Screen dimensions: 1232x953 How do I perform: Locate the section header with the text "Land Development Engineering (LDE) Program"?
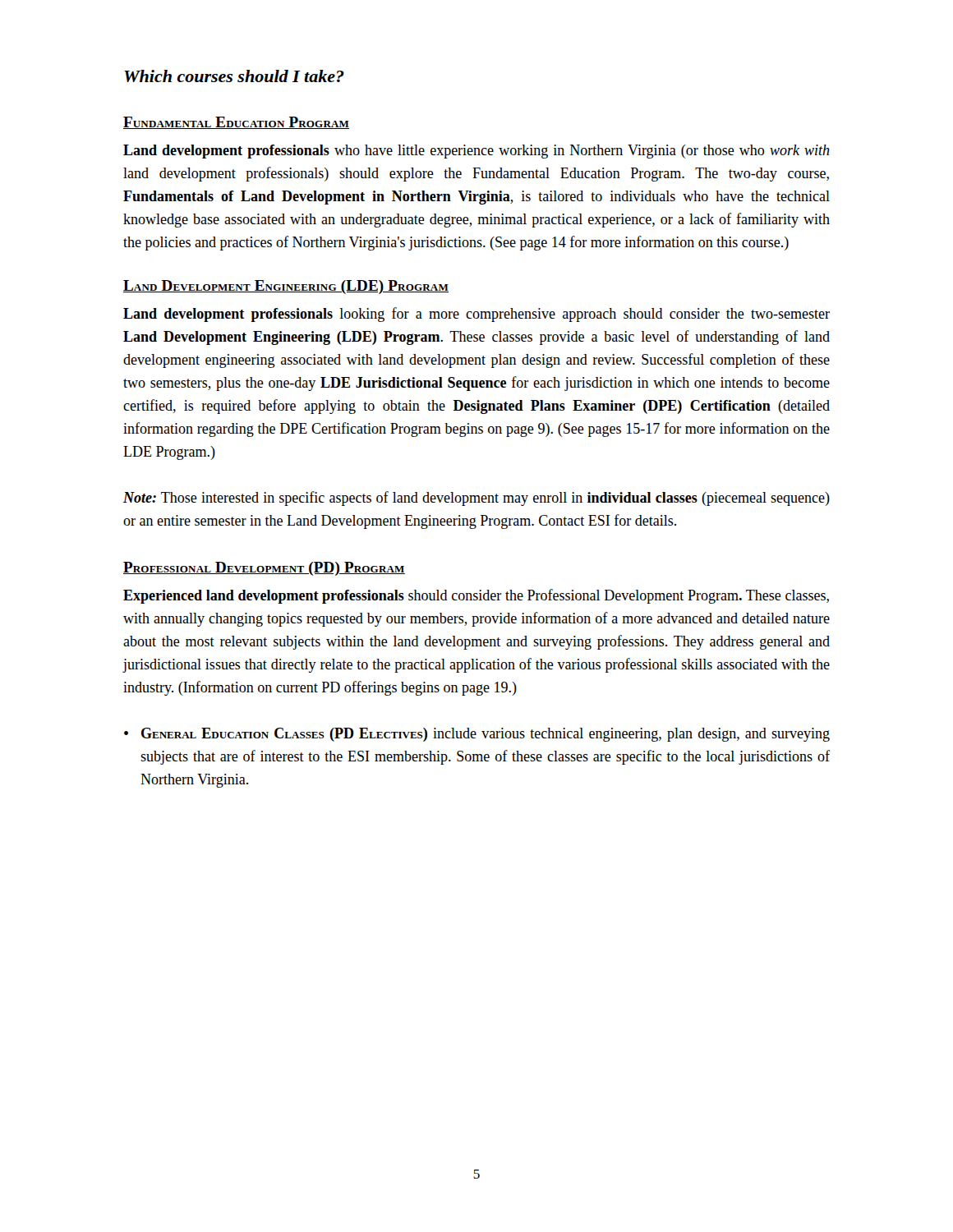286,286
